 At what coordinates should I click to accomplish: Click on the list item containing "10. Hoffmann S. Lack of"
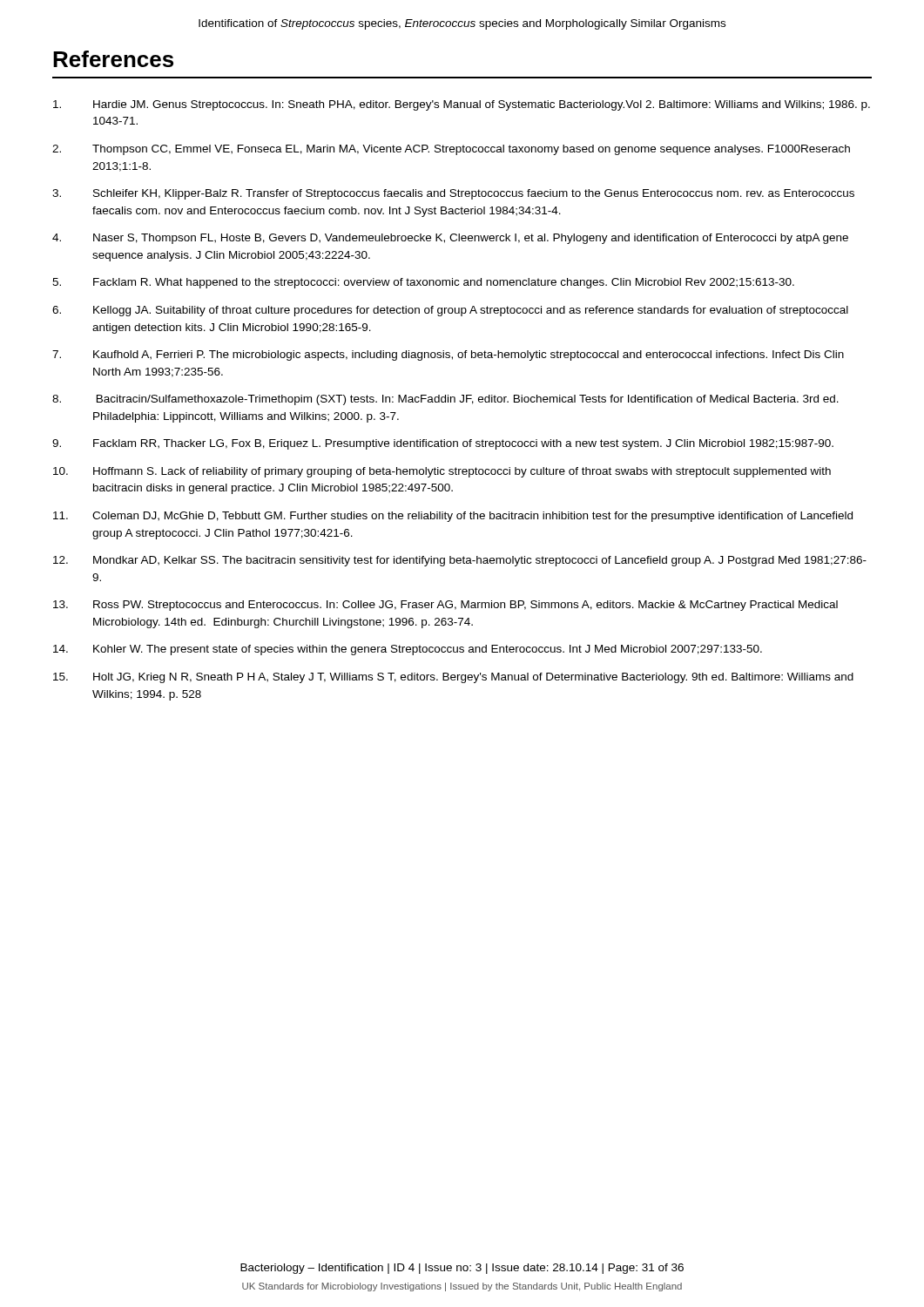pos(462,480)
